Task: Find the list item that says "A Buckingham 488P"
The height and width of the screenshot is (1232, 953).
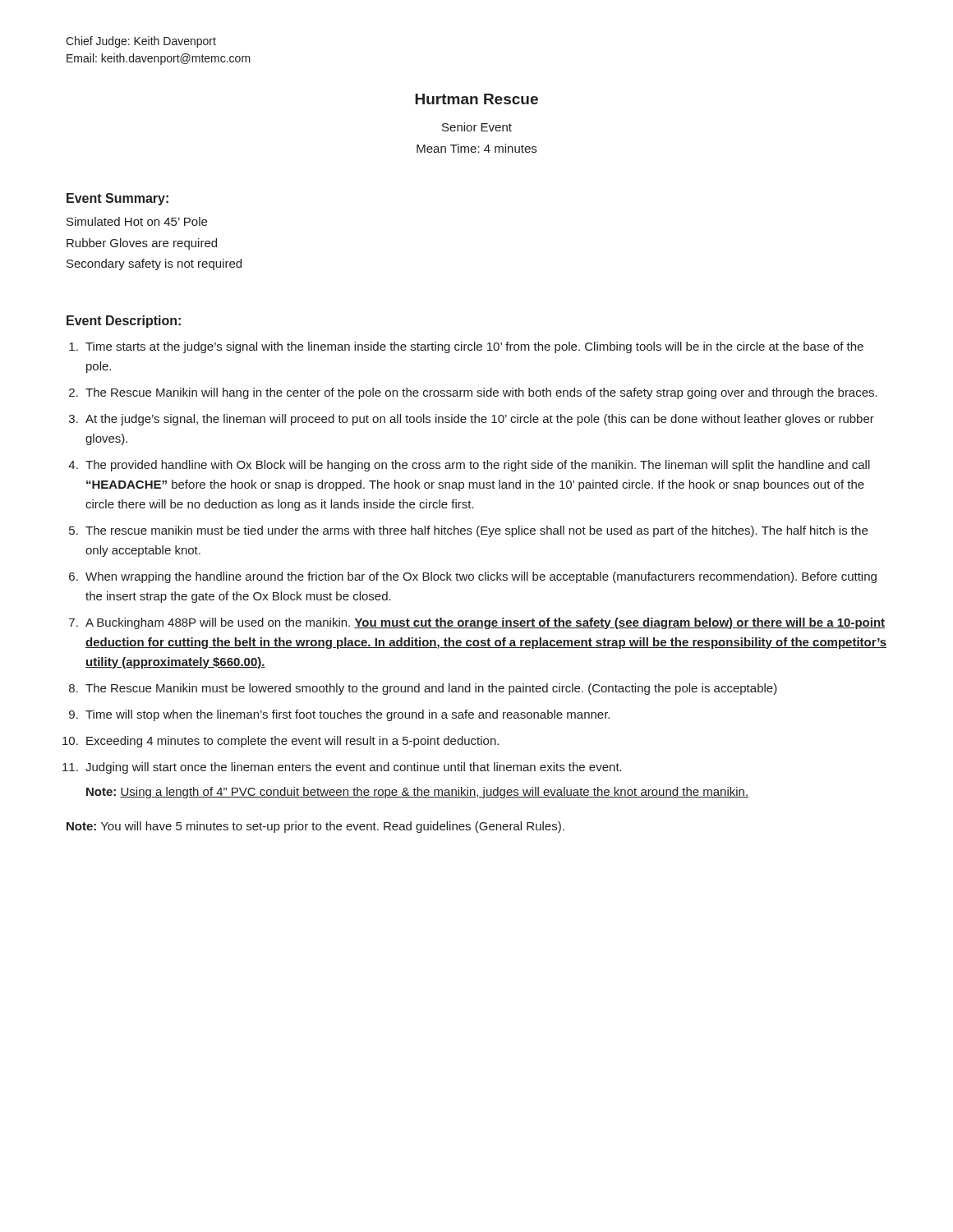Action: point(485,642)
